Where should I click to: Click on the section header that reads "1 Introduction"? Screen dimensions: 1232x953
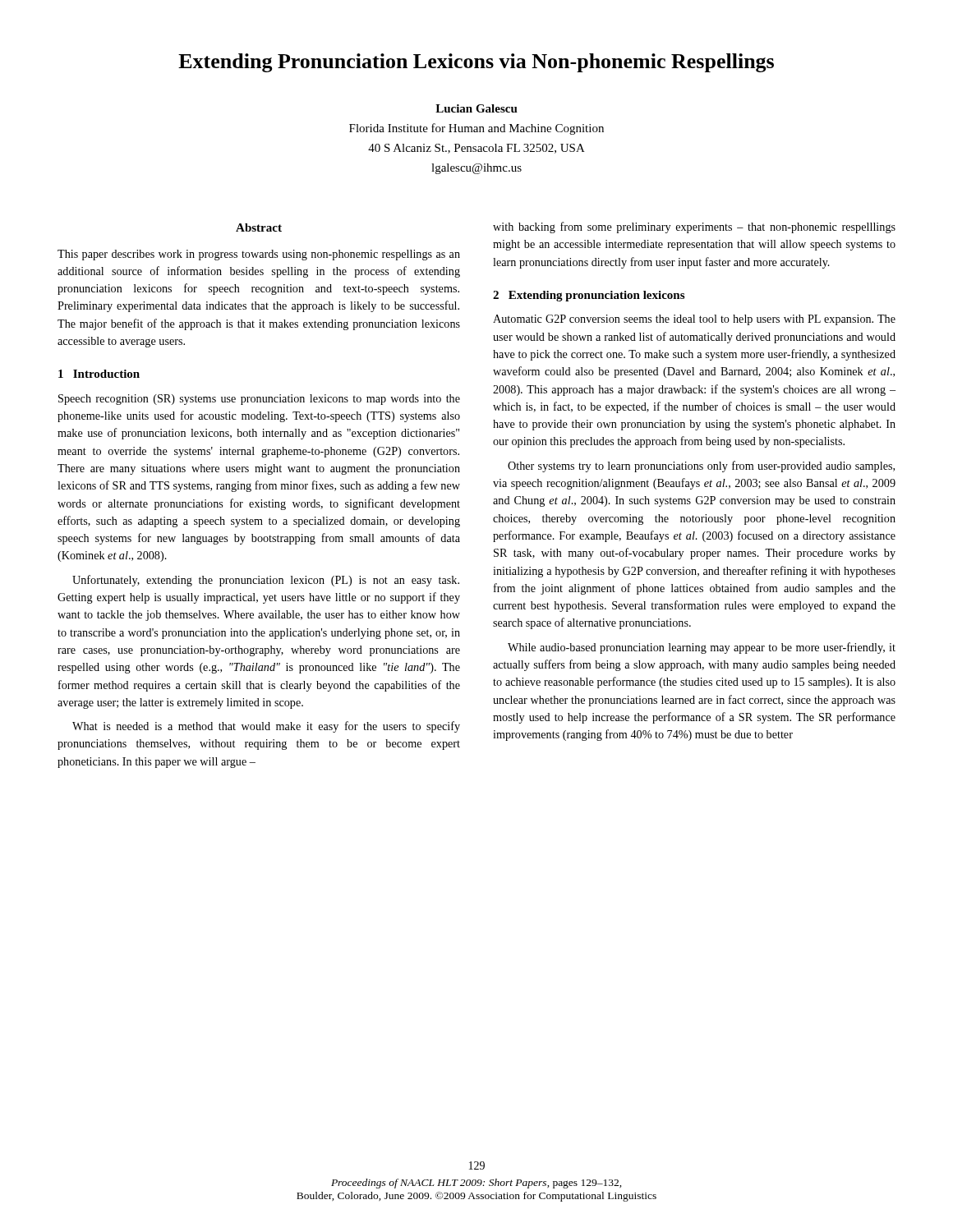point(99,374)
